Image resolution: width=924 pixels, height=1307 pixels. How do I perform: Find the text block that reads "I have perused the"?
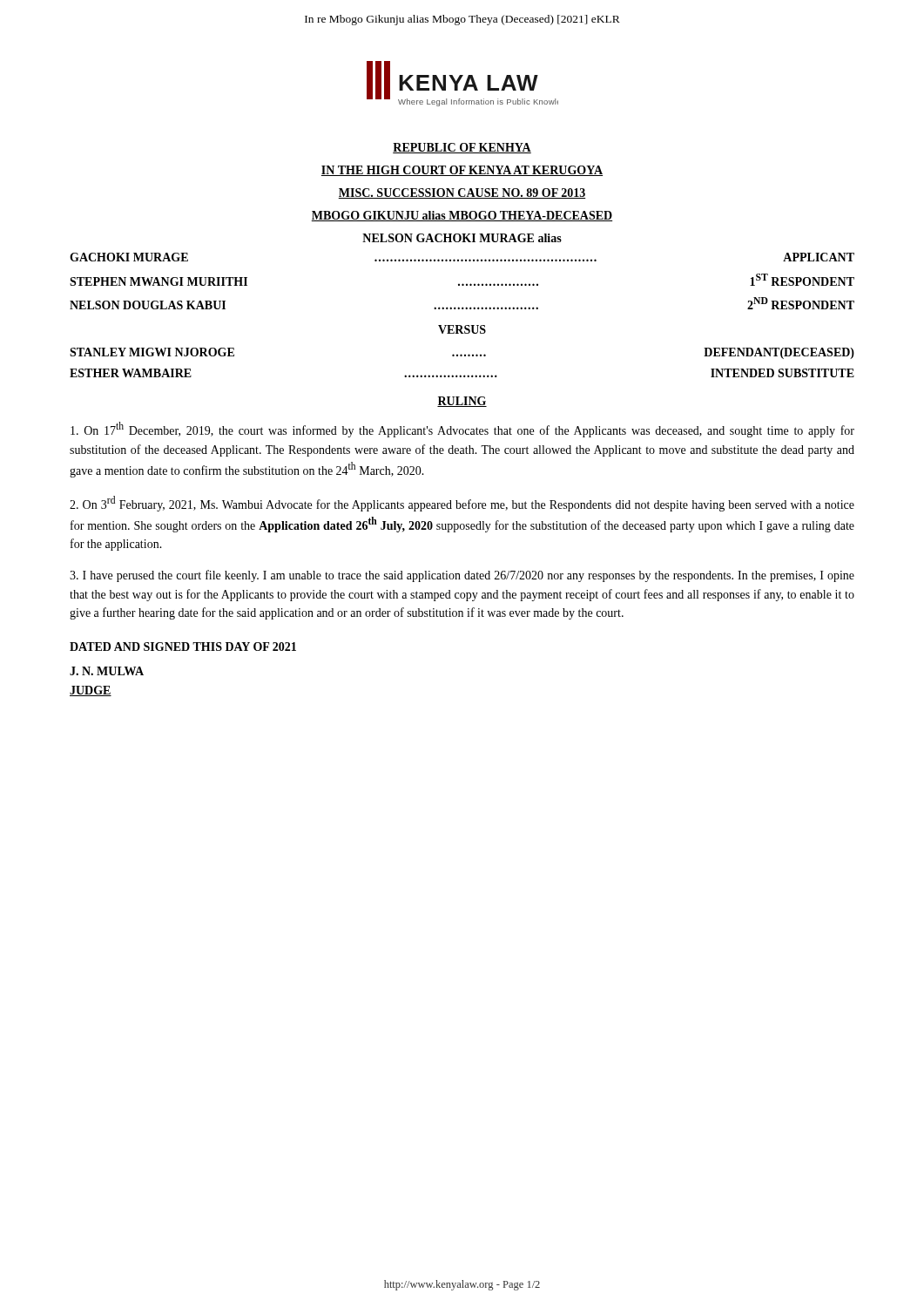[x=462, y=594]
